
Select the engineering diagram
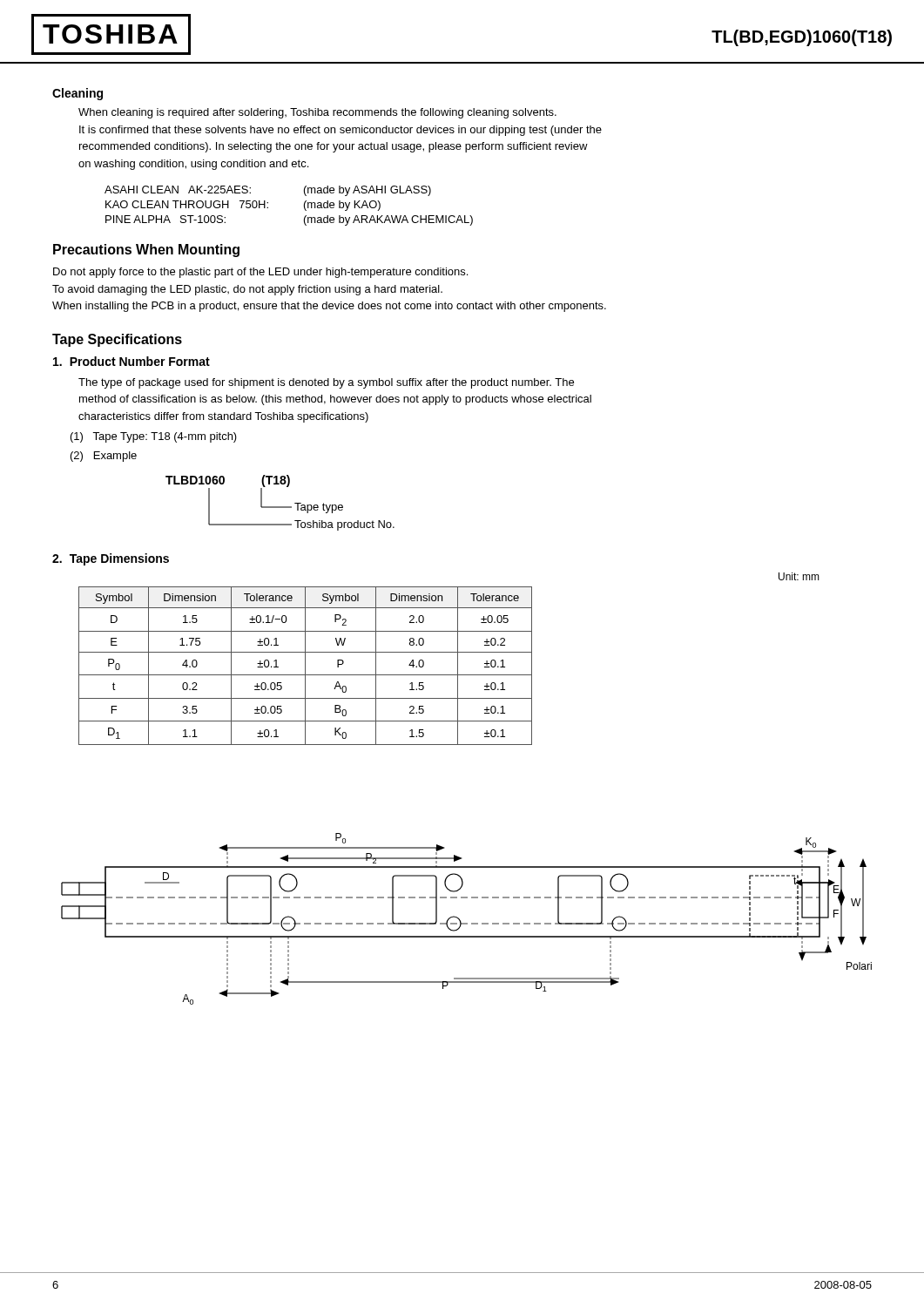coord(462,884)
